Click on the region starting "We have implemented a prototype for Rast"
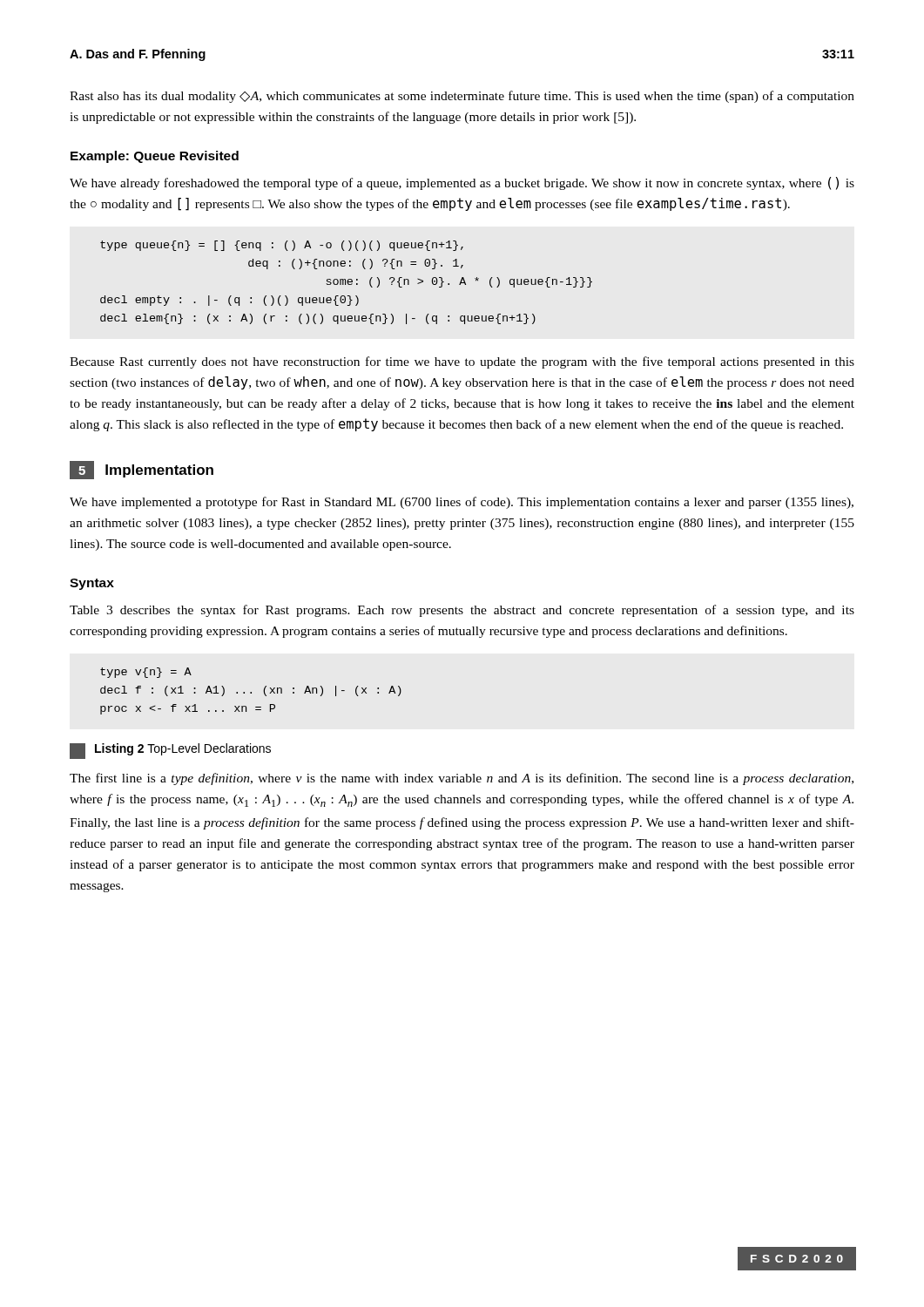This screenshot has height=1307, width=924. (462, 523)
